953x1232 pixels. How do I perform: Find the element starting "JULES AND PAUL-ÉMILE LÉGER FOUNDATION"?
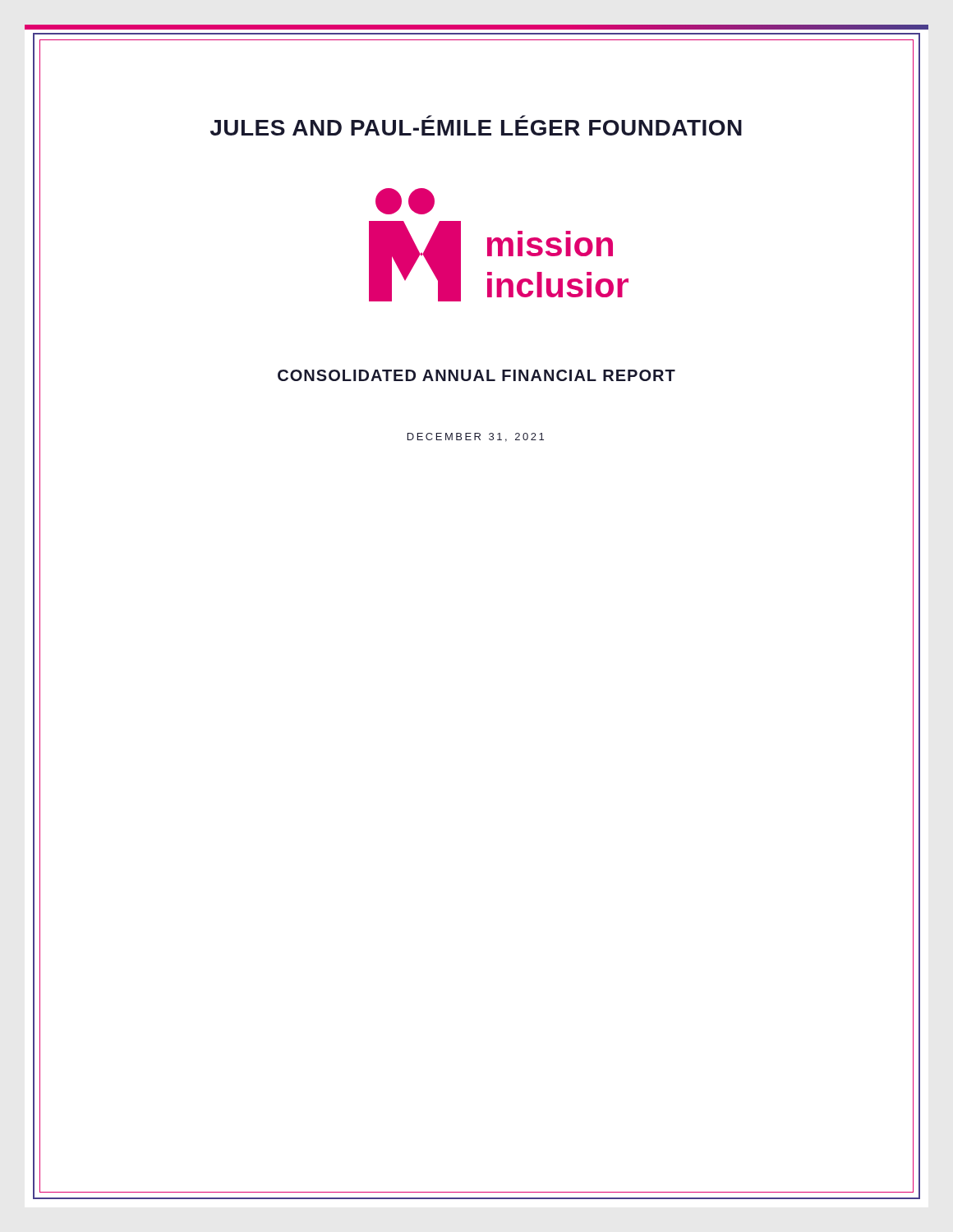476,128
